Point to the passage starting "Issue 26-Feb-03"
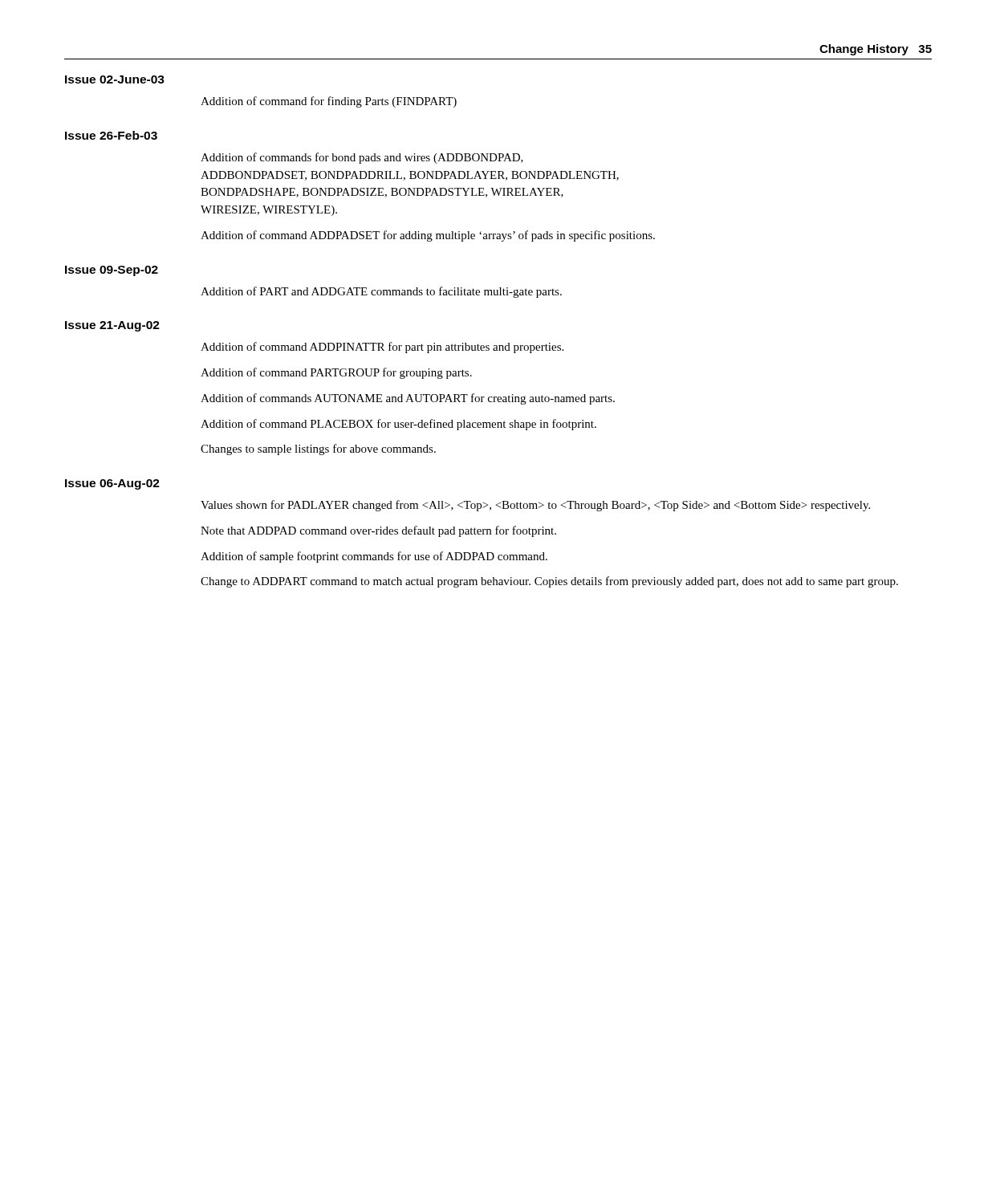The width and height of the screenshot is (996, 1204). click(x=111, y=135)
